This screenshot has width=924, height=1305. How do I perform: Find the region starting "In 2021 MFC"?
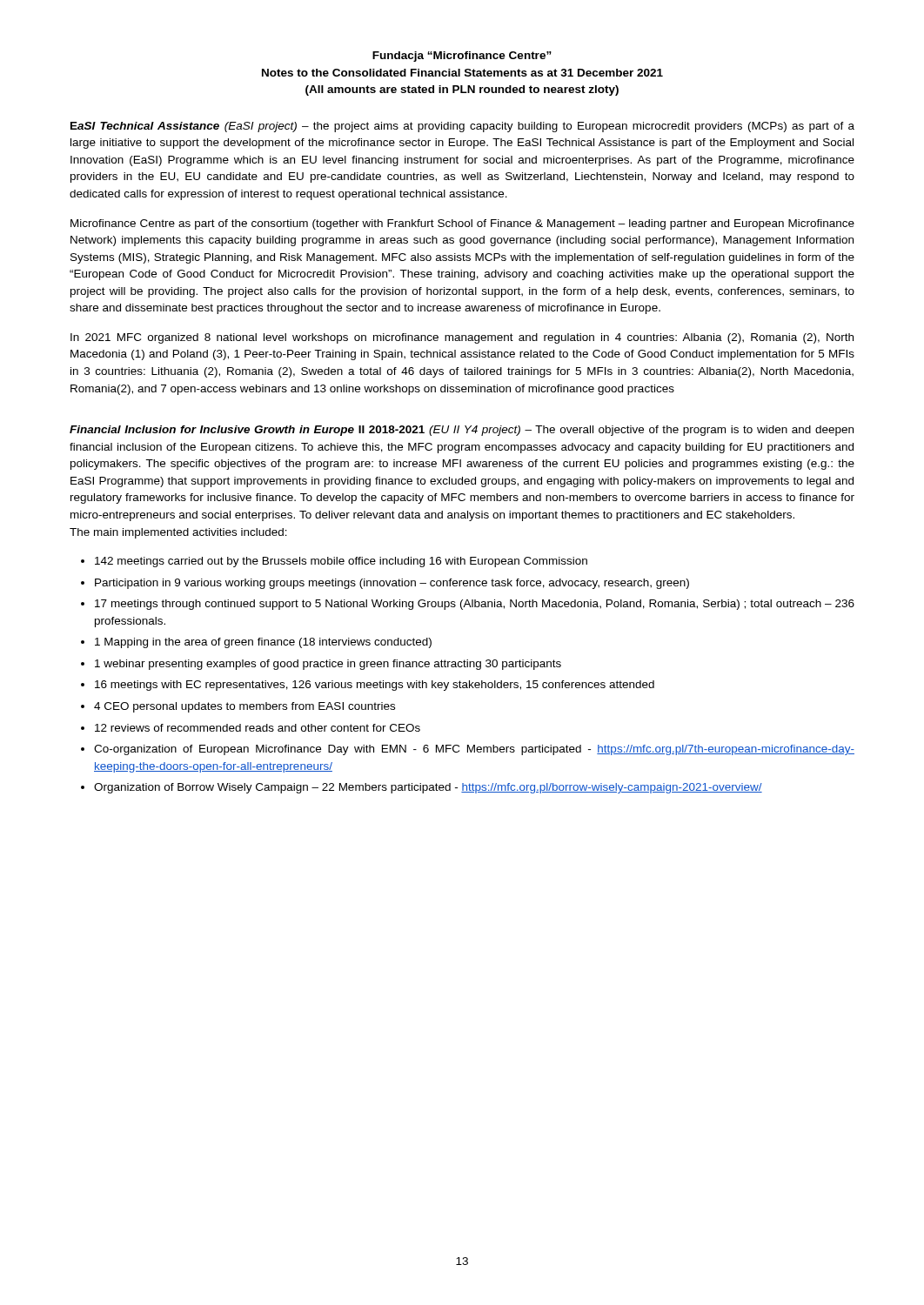coord(462,363)
